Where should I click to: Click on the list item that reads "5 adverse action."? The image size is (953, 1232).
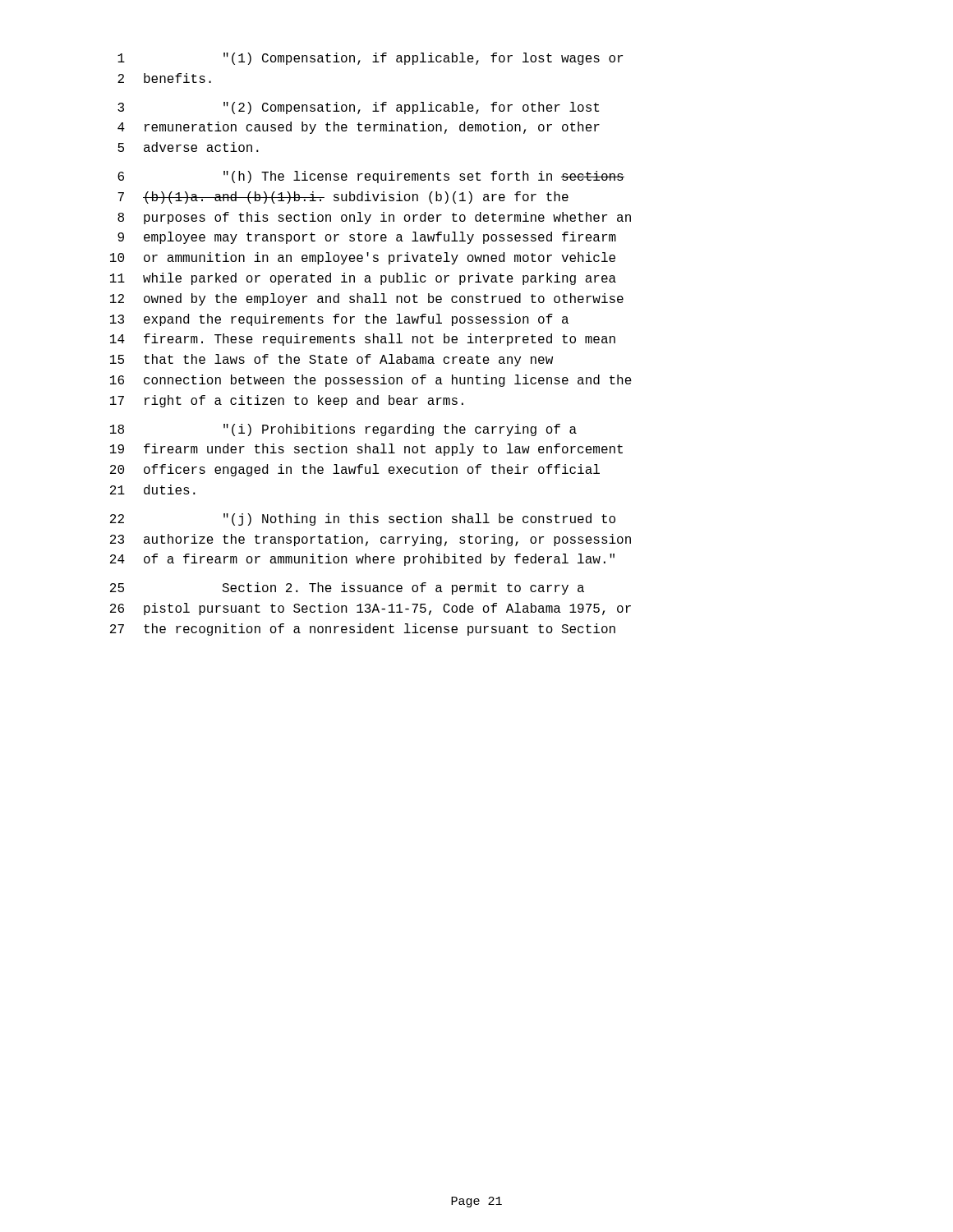point(188,147)
